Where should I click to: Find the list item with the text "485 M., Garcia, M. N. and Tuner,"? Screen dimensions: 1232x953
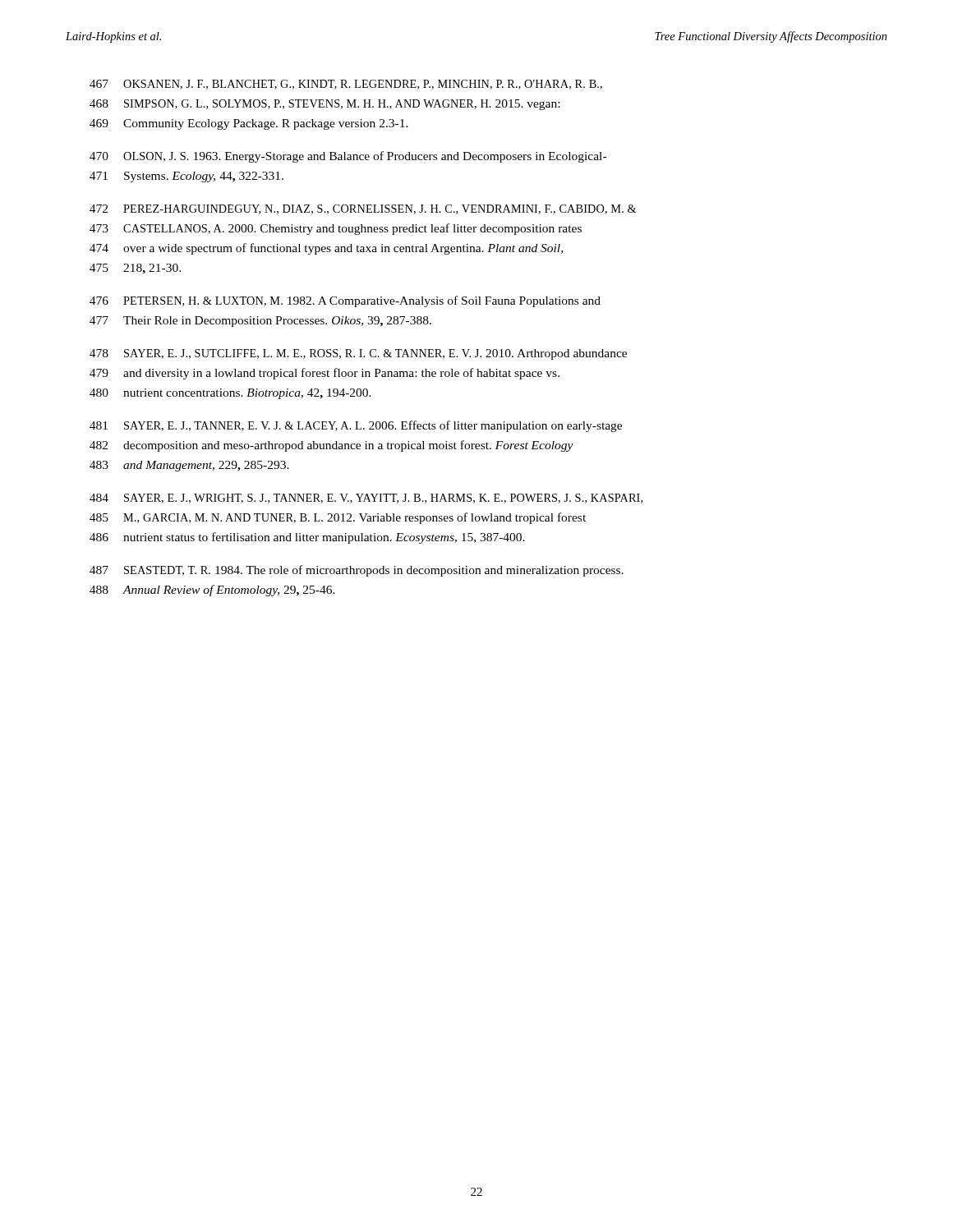[476, 517]
